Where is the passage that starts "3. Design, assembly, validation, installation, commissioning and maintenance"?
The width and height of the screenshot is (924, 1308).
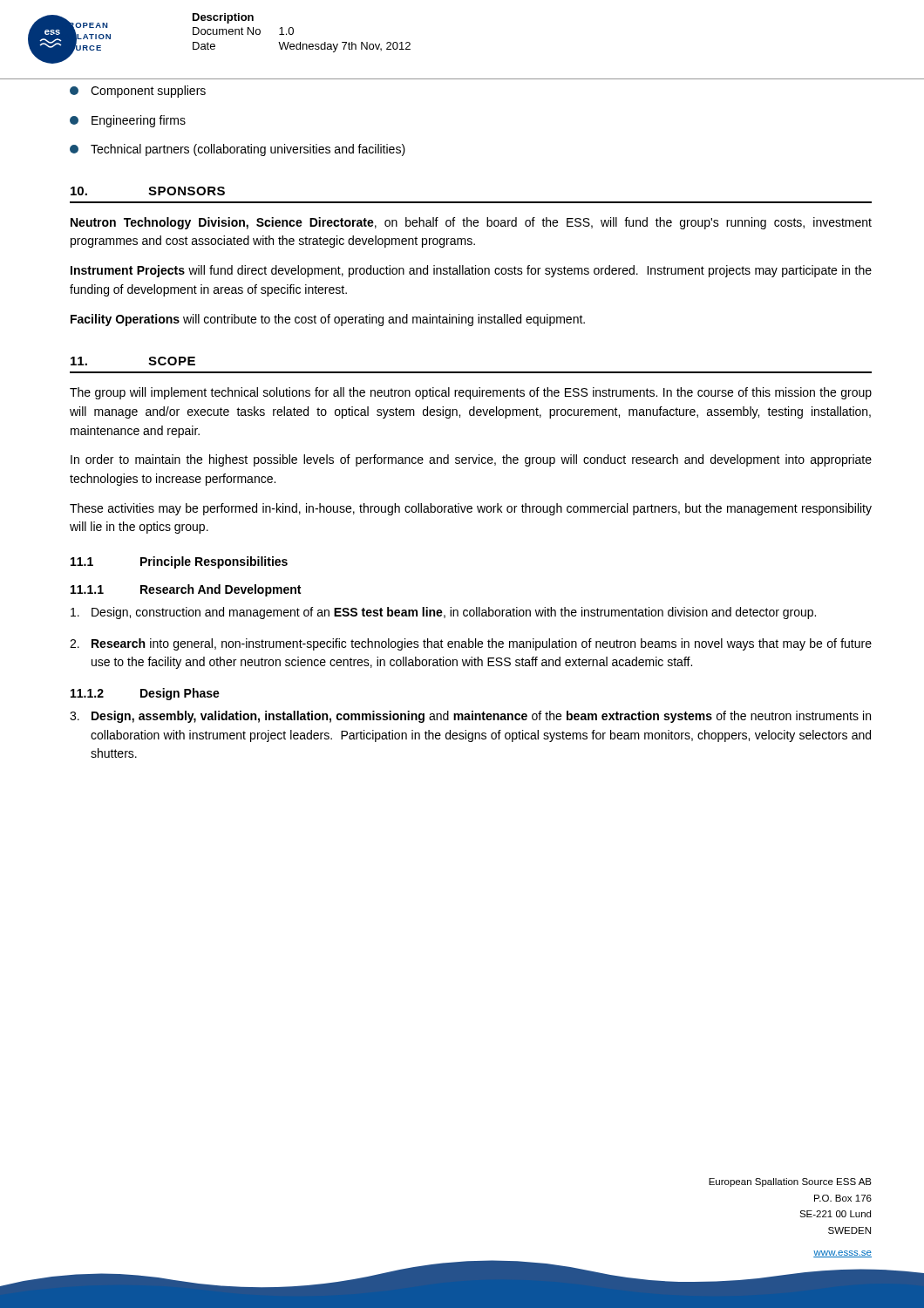tap(471, 736)
